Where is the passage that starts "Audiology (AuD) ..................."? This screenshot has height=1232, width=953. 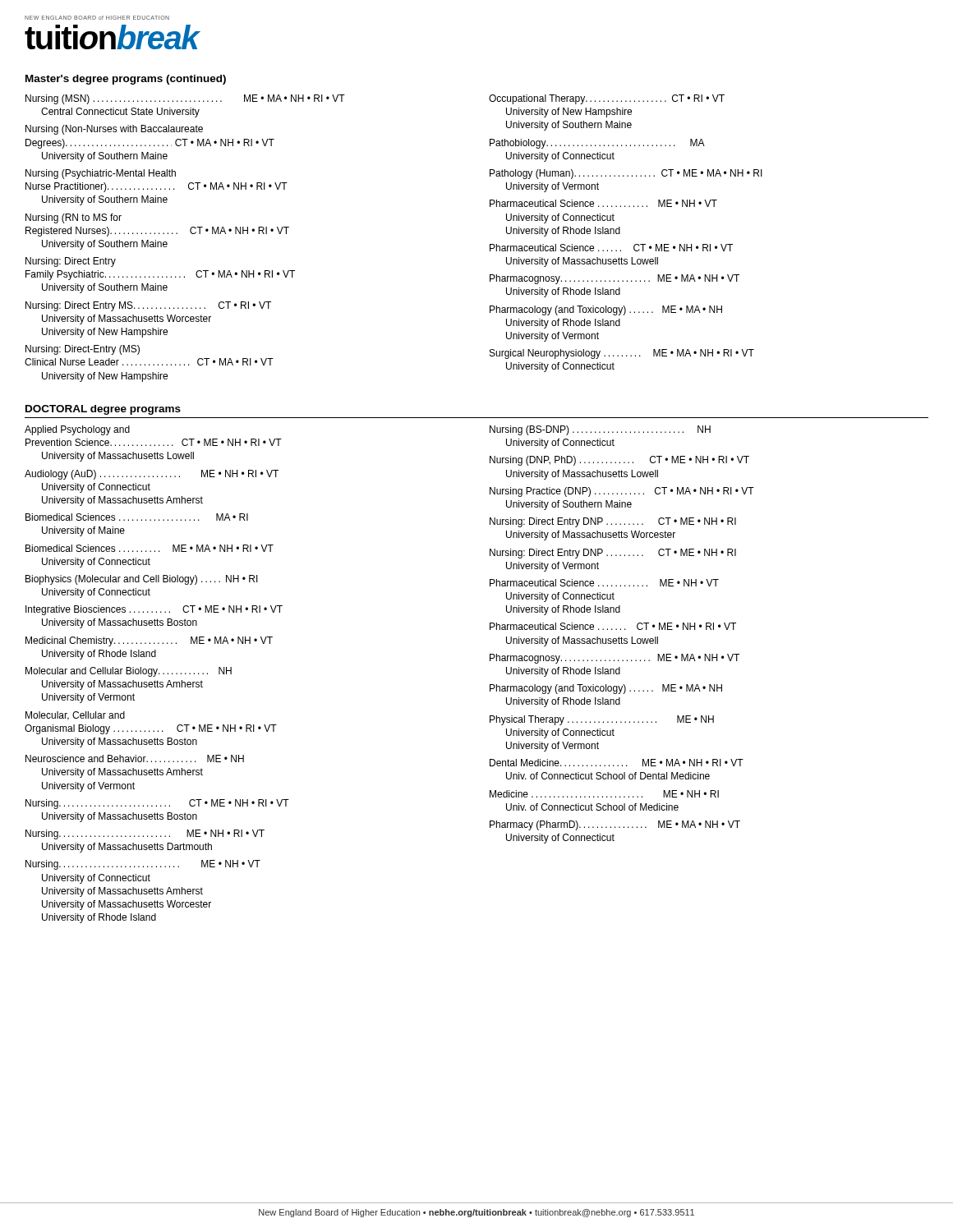pos(244,487)
